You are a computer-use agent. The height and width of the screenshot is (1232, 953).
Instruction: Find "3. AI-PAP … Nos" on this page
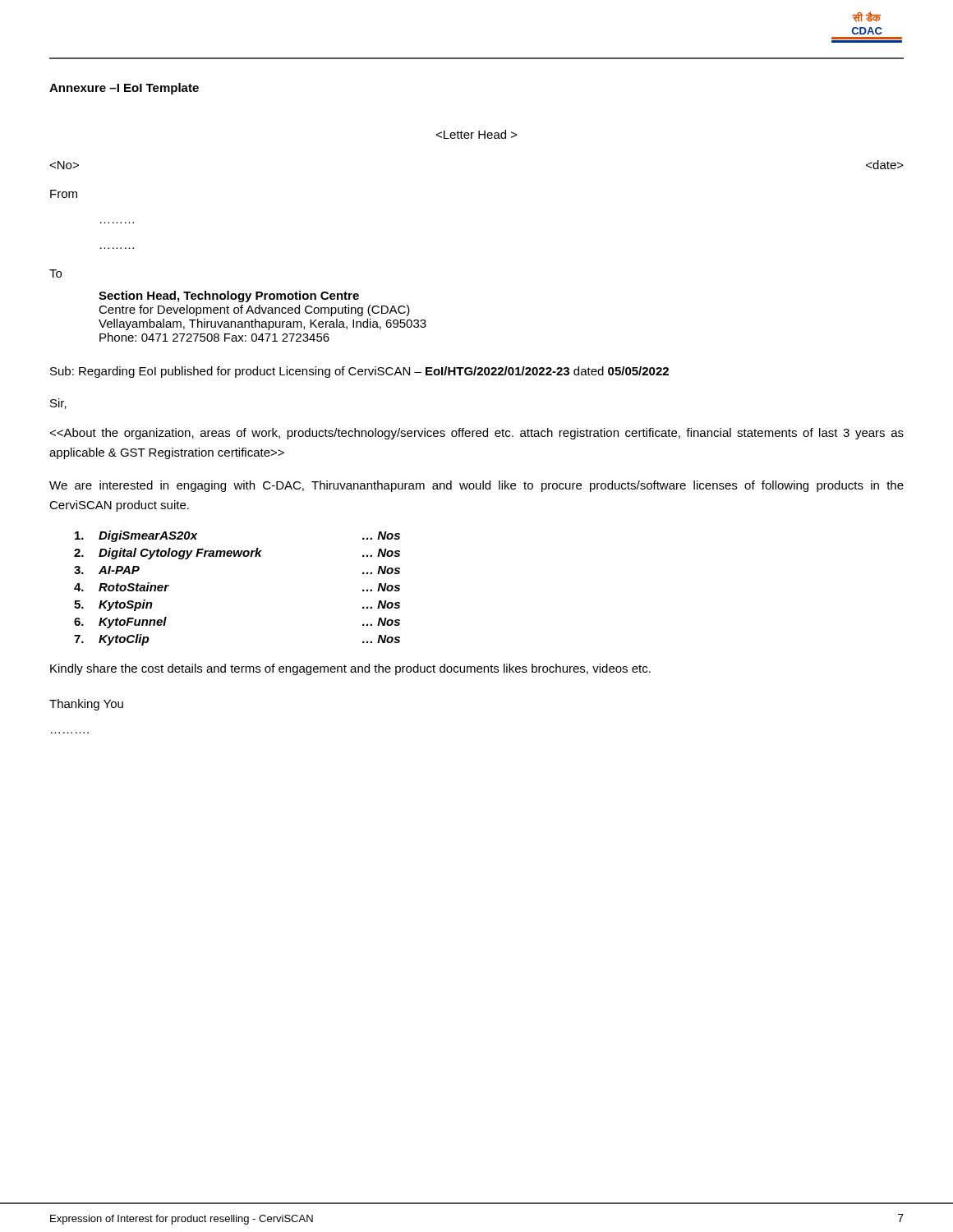click(x=119, y=570)
